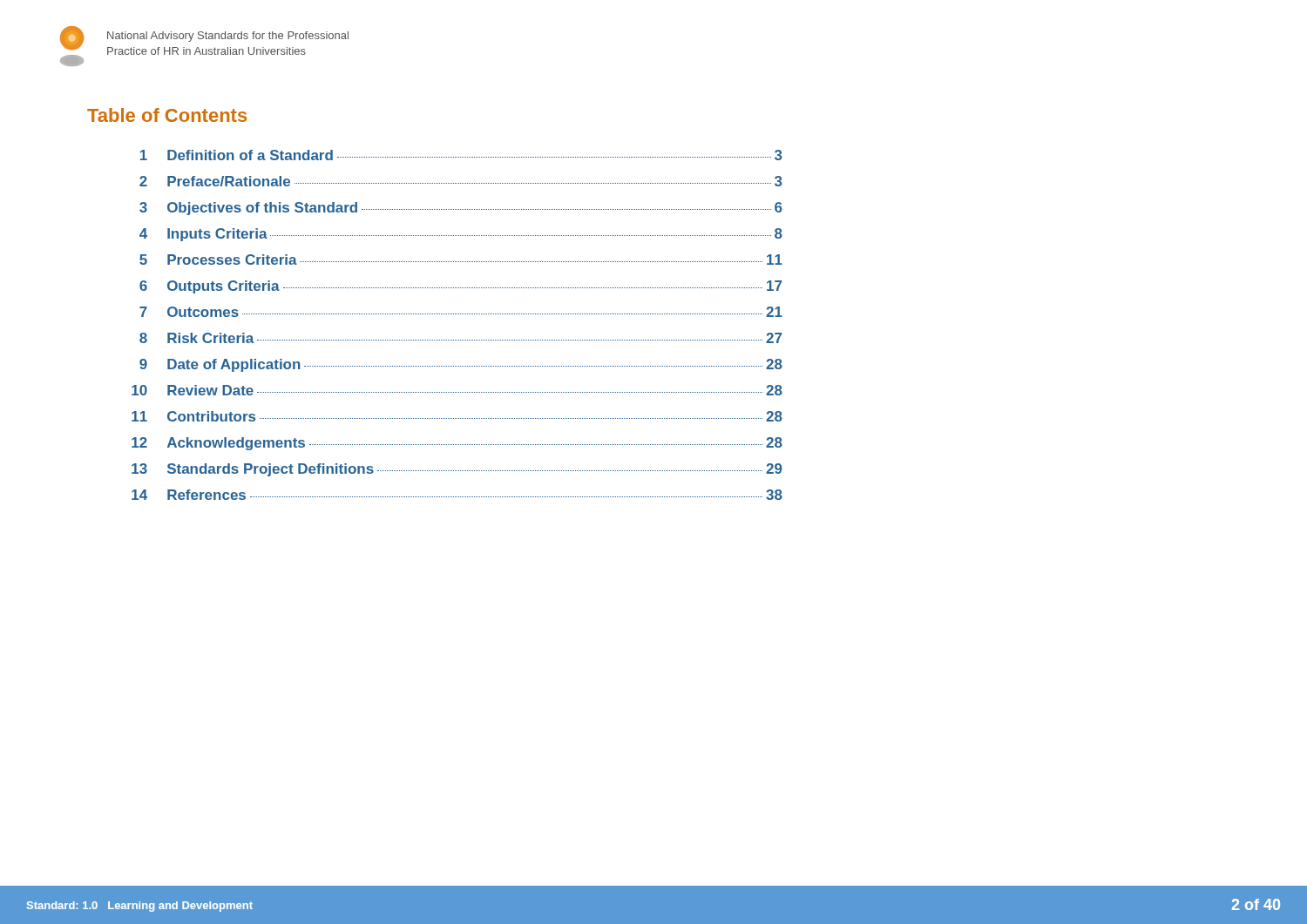Point to the region starting "13 Standards Project Definitions 29"
1307x924 pixels.
coord(436,469)
